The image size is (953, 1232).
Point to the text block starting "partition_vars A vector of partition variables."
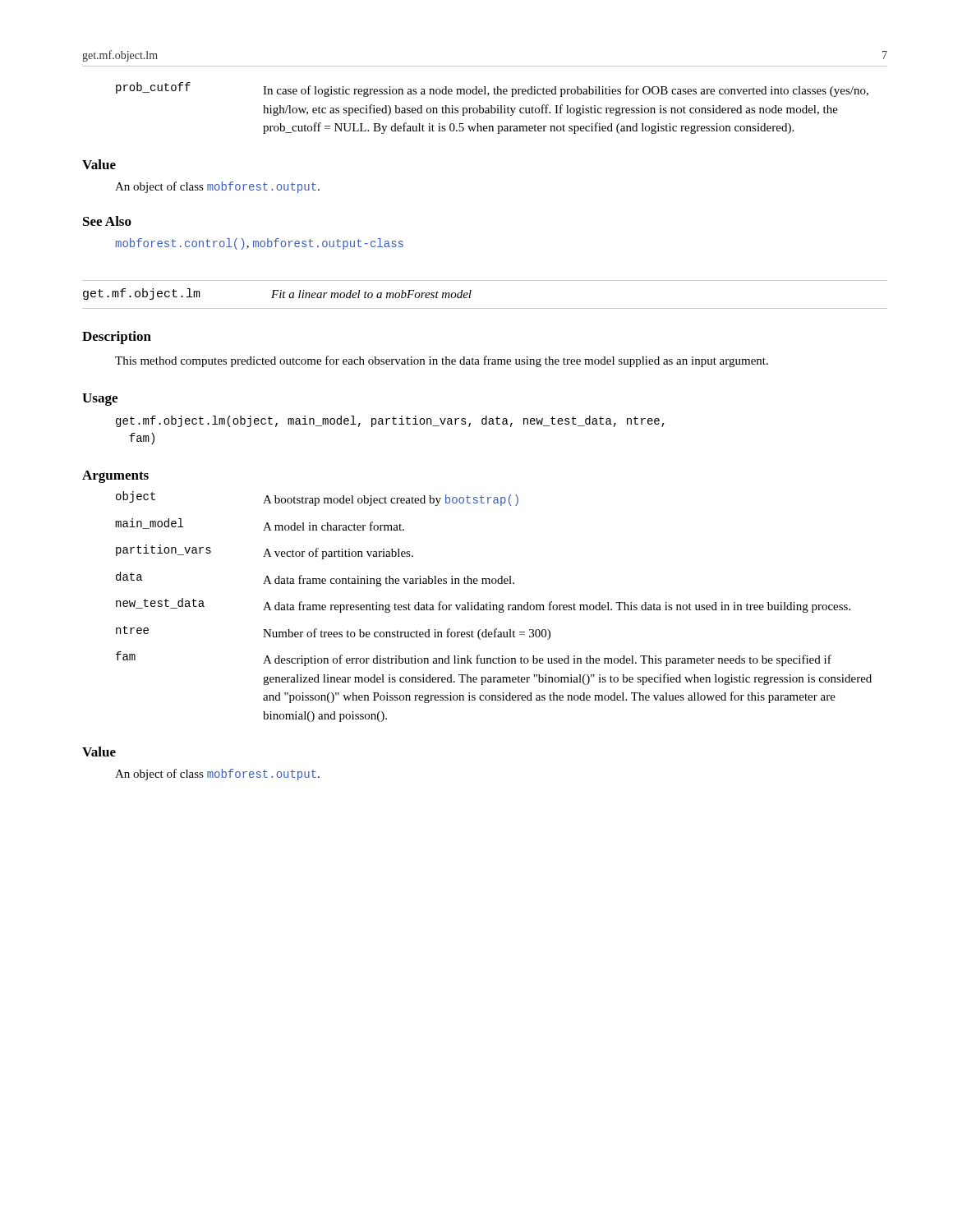click(265, 552)
